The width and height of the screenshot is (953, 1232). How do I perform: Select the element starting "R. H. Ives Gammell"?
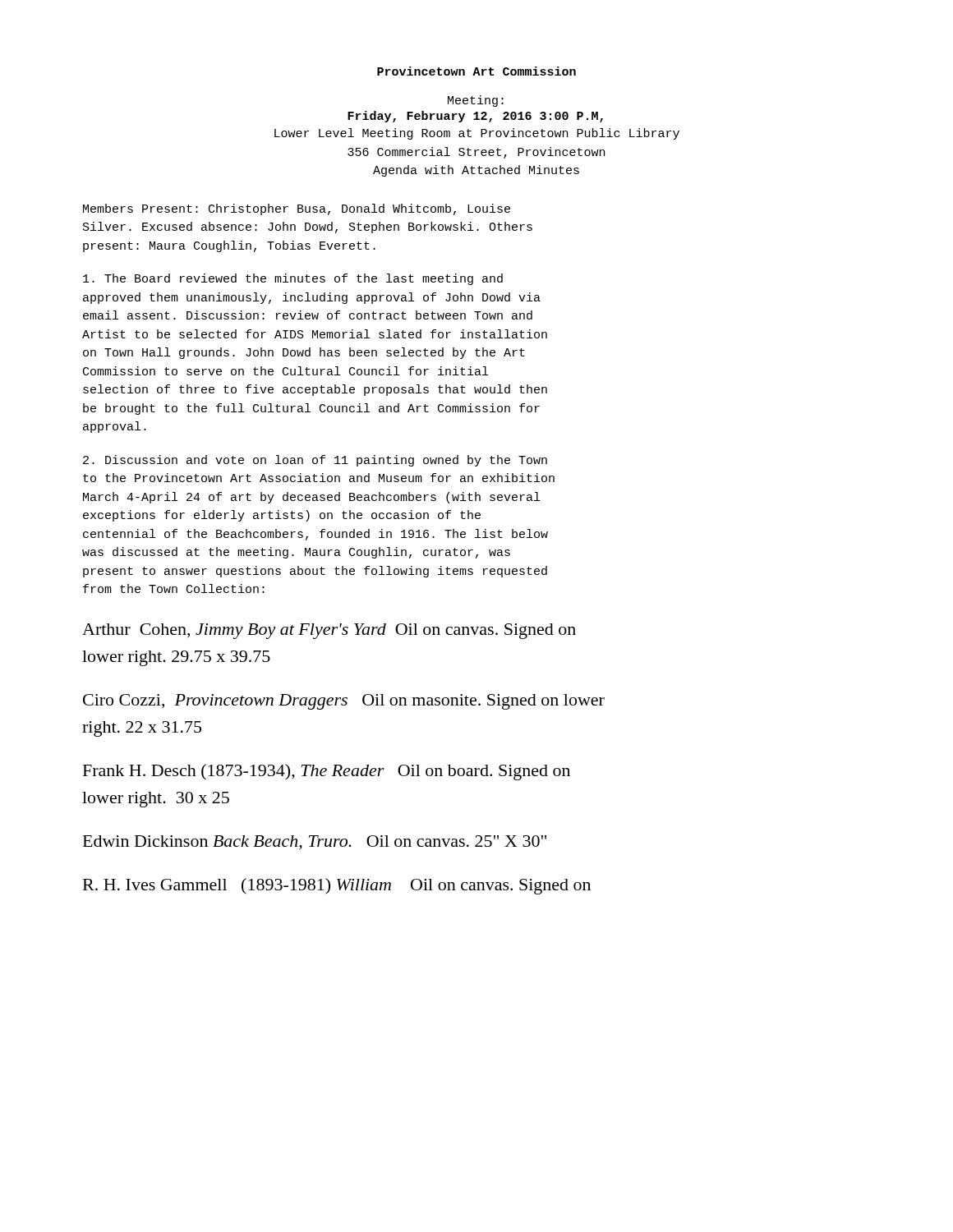click(x=337, y=884)
